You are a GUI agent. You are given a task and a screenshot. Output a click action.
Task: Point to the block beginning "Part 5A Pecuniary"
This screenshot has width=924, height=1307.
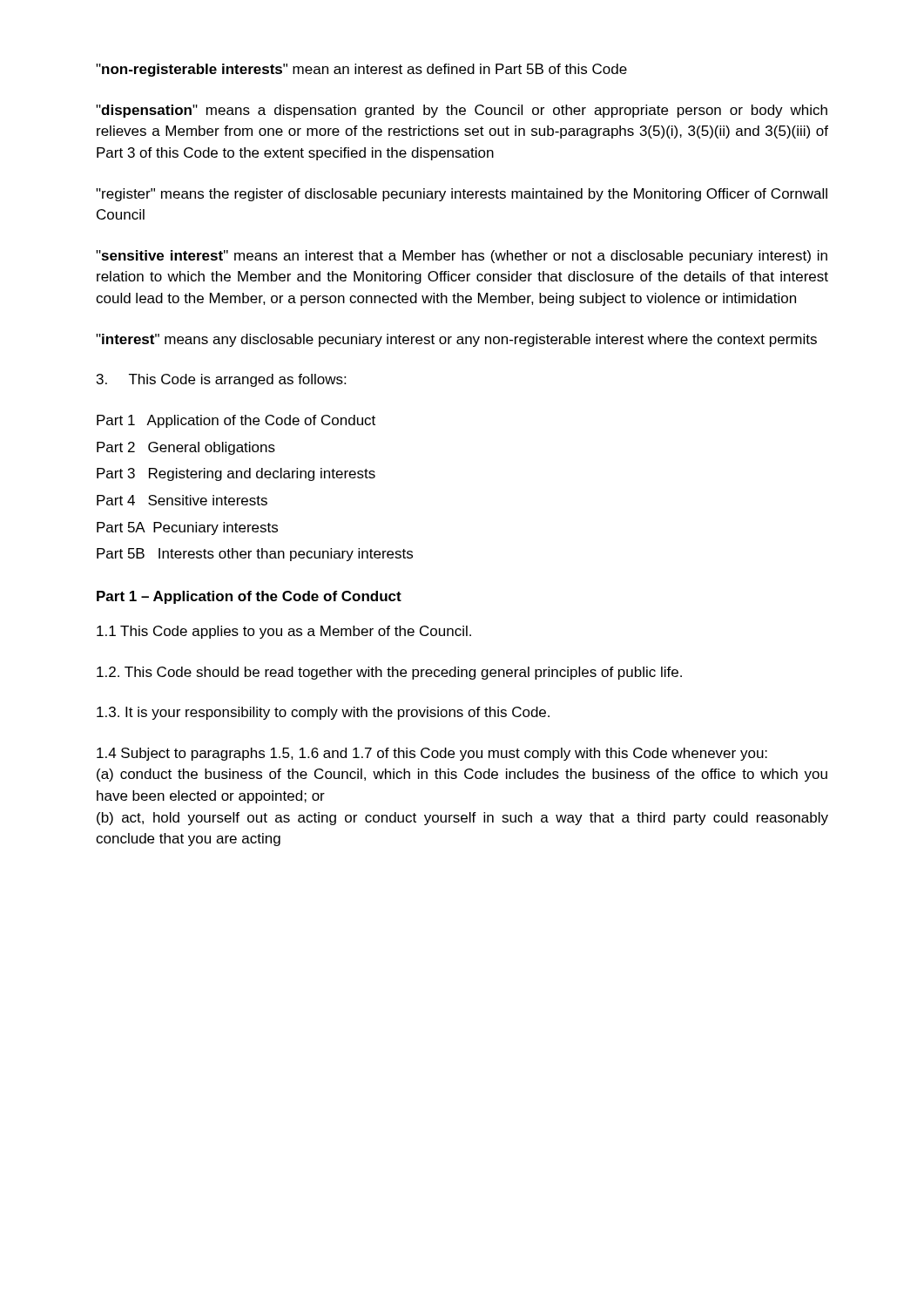(187, 527)
